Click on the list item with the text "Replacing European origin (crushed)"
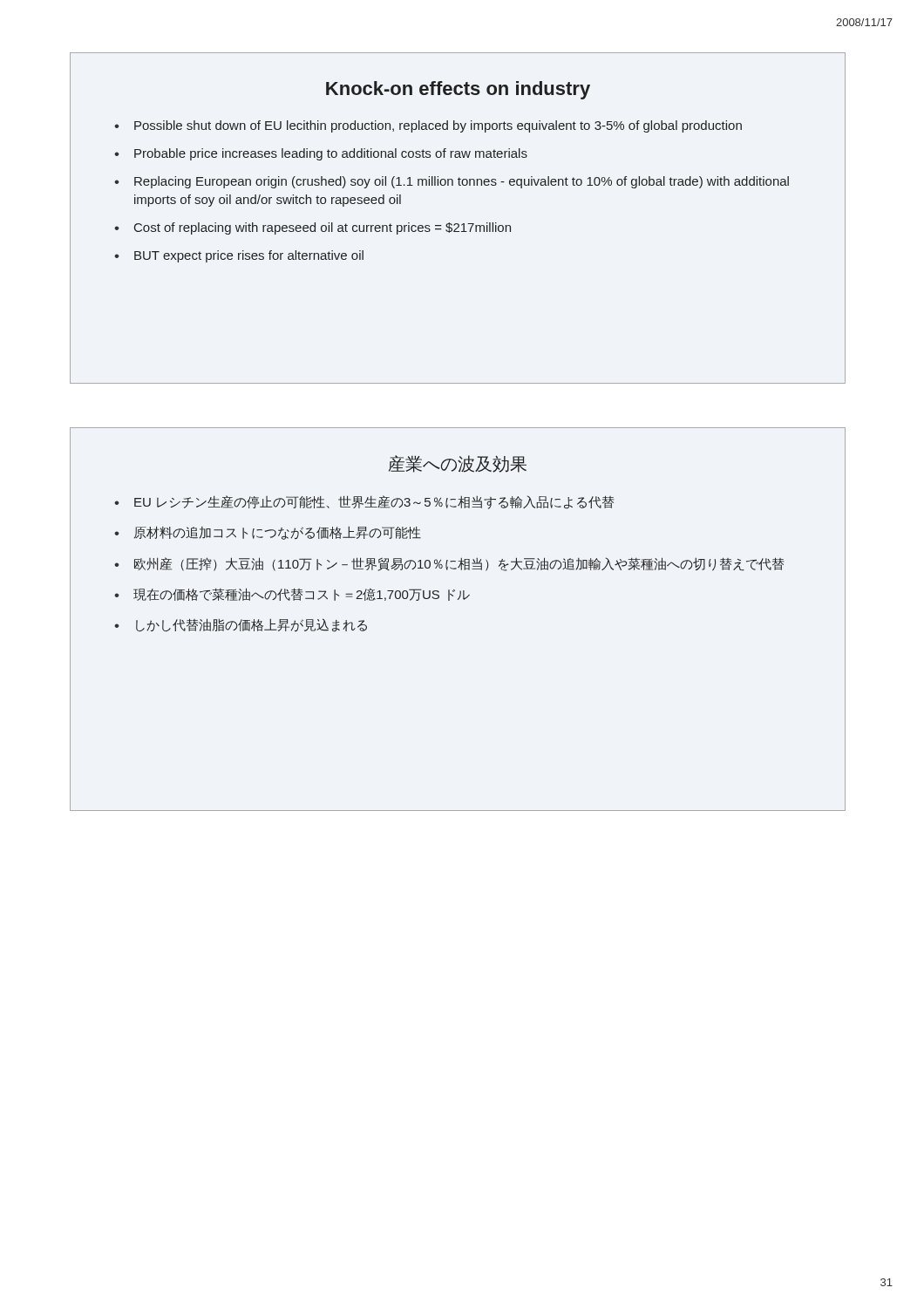The height and width of the screenshot is (1308, 924). [462, 190]
